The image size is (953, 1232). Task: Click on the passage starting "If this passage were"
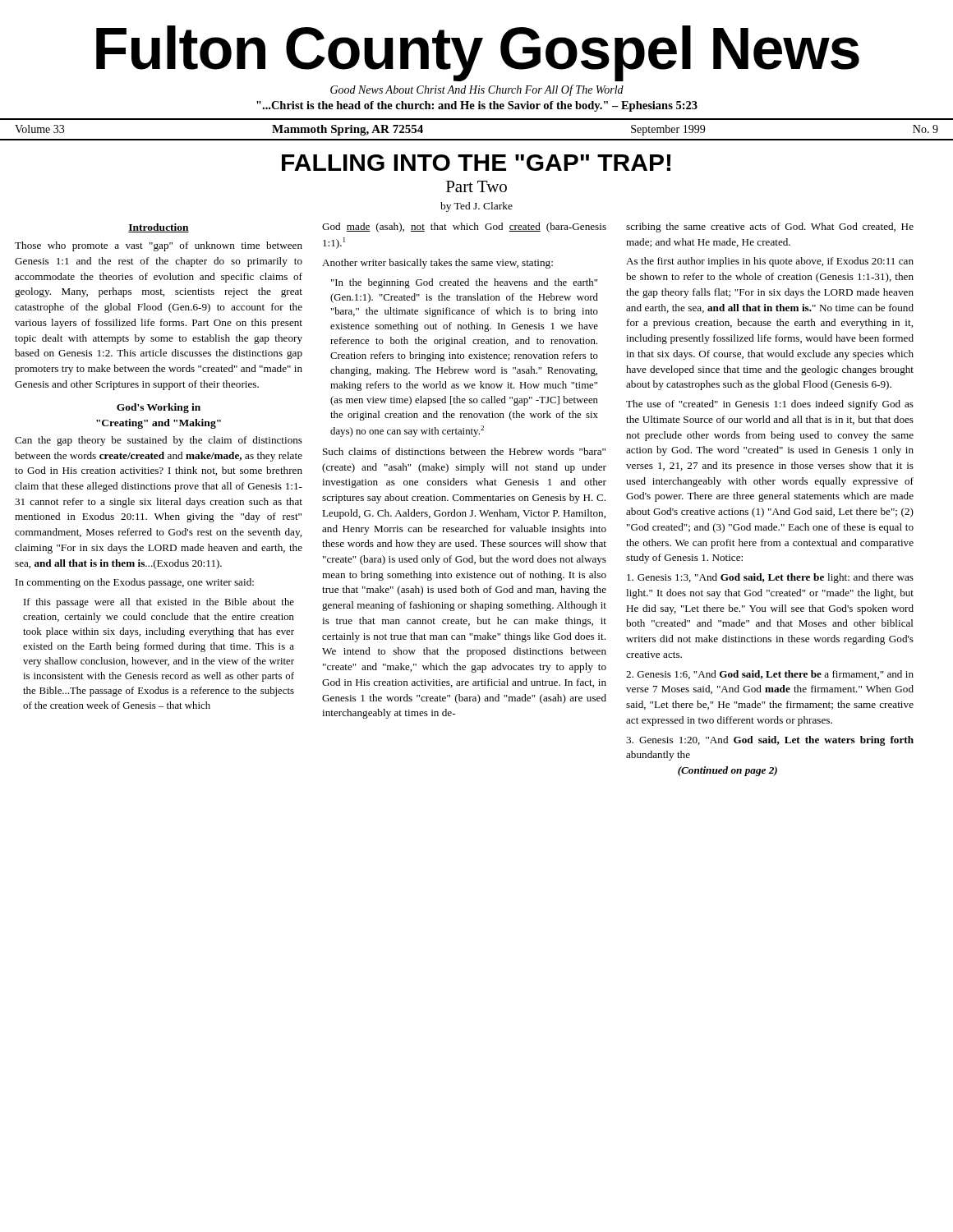coord(159,654)
